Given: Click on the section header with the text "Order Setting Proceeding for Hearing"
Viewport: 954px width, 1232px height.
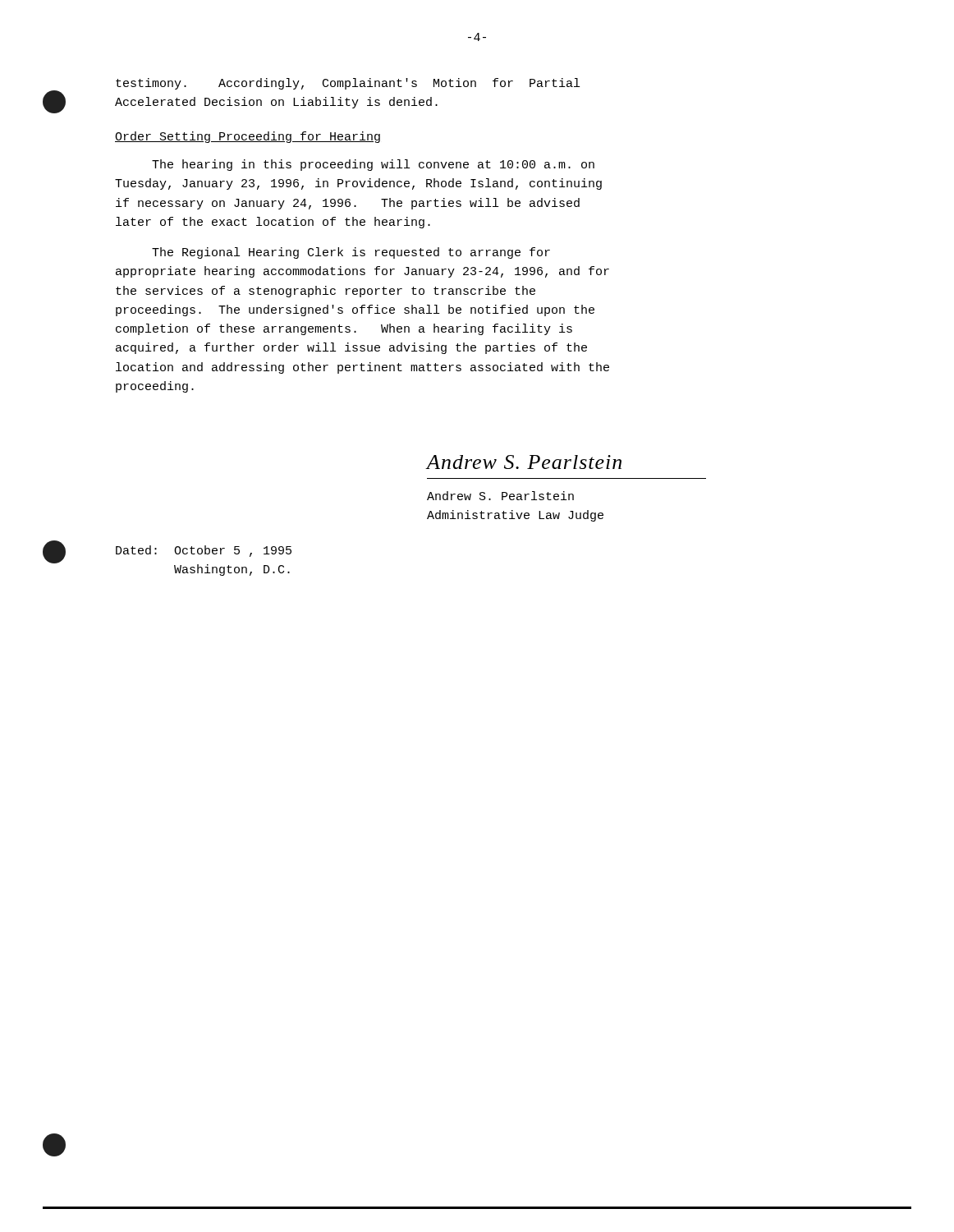Looking at the screenshot, I should click(248, 138).
